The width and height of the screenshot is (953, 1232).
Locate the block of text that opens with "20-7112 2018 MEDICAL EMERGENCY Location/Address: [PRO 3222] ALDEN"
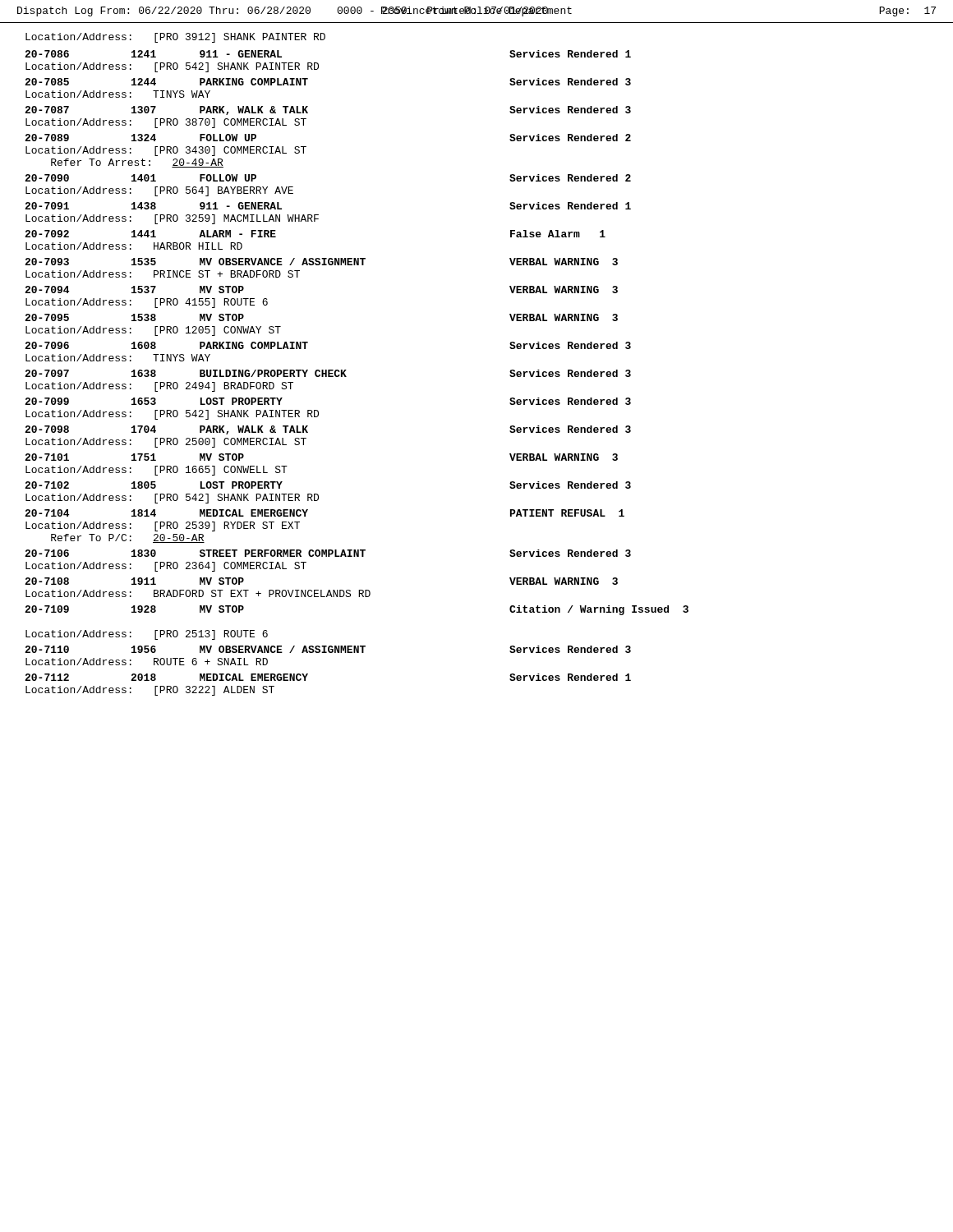point(47,677)
